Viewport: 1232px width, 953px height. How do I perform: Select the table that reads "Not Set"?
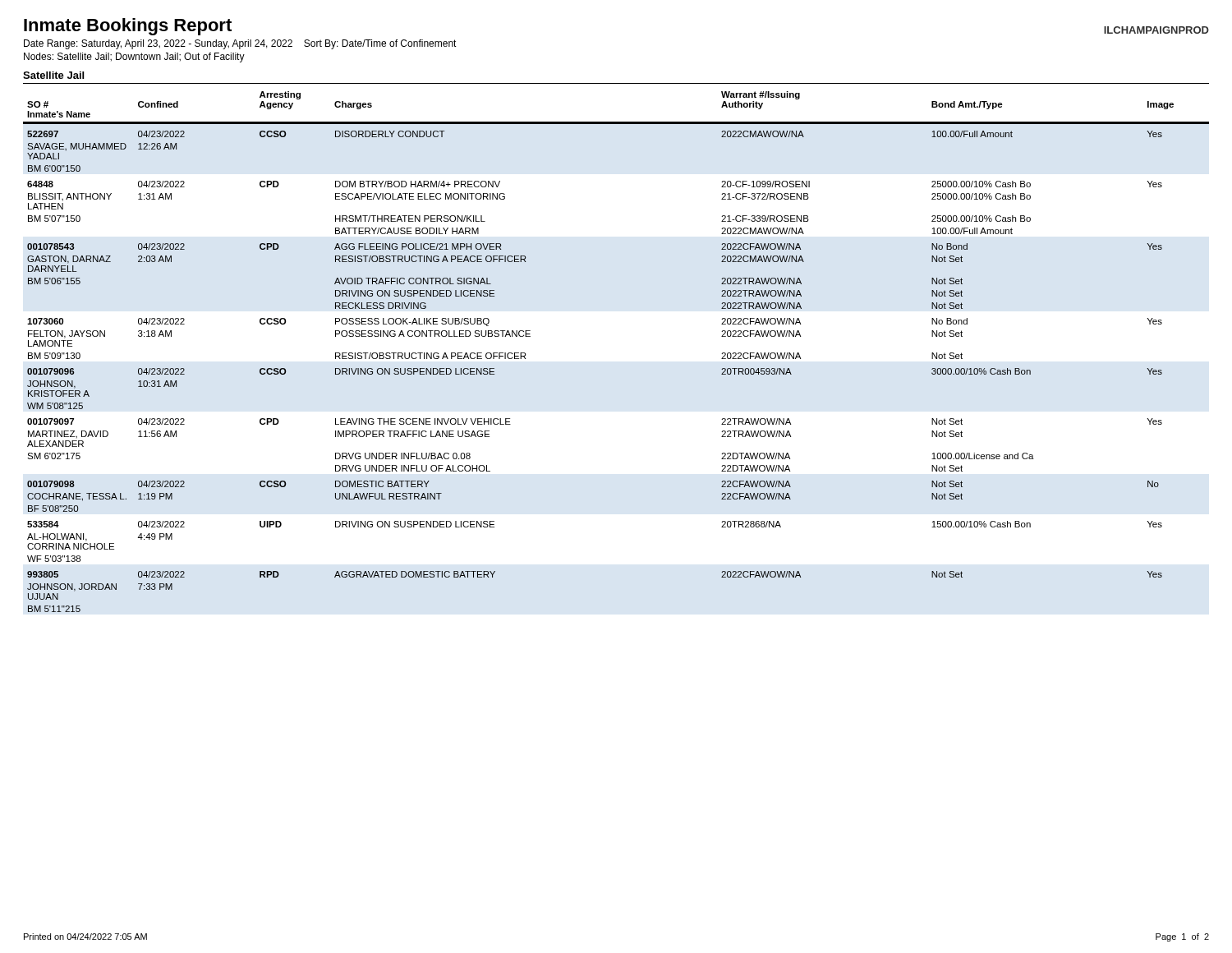click(616, 351)
